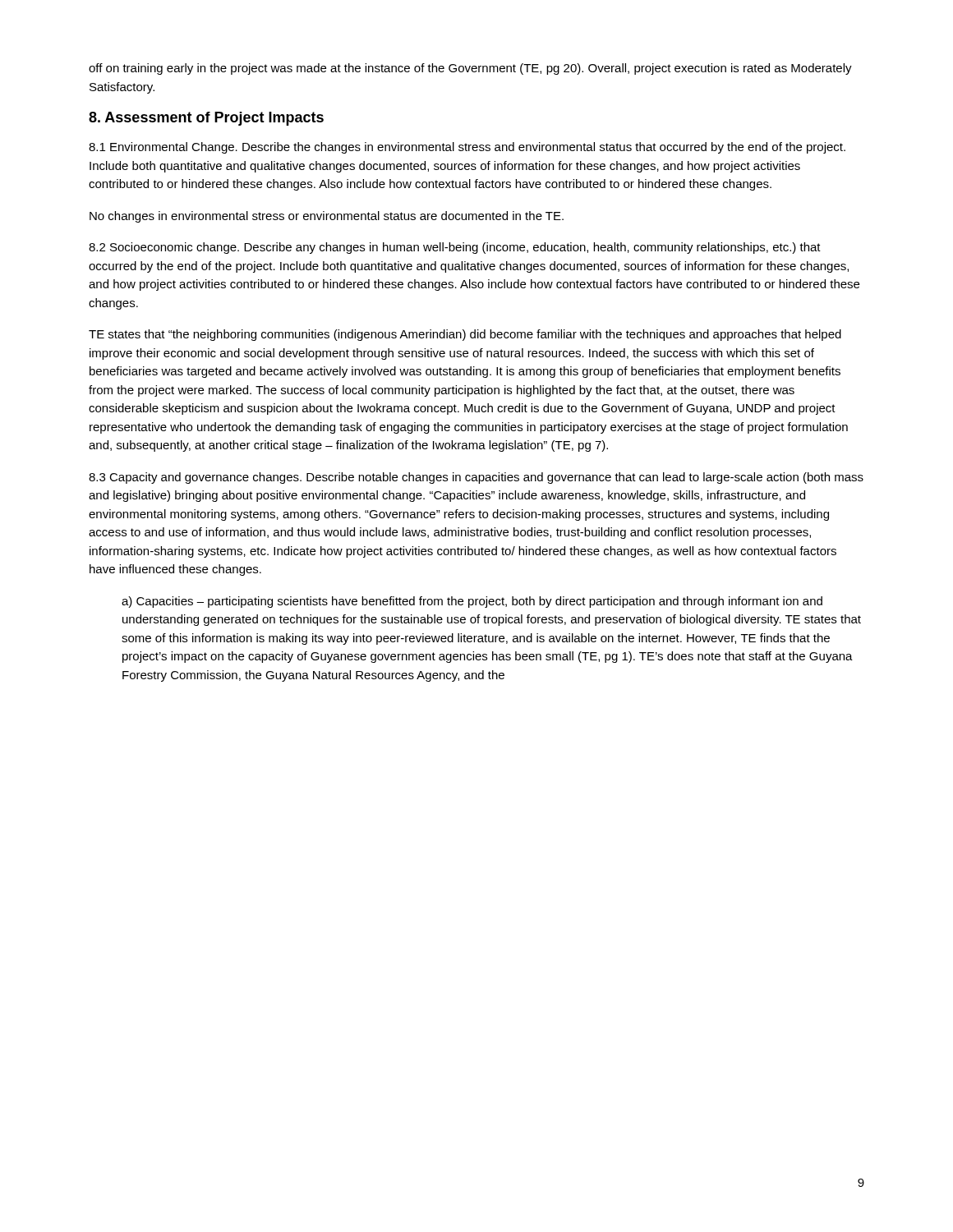Locate the text block with the text "3 Capacity and governance changes. Describe notable"
Viewport: 953px width, 1232px height.
click(476, 523)
